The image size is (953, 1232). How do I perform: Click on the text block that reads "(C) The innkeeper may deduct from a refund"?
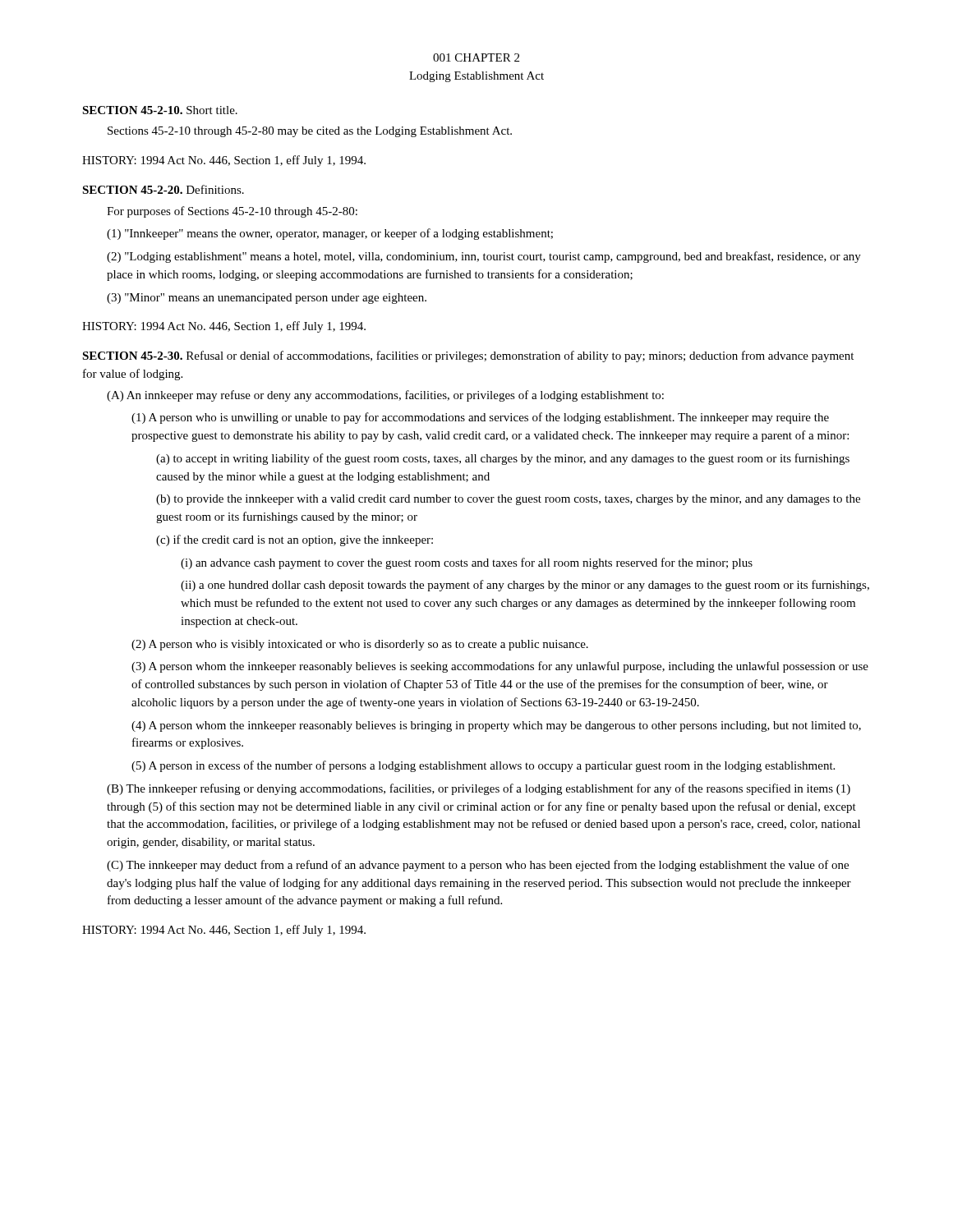point(489,883)
